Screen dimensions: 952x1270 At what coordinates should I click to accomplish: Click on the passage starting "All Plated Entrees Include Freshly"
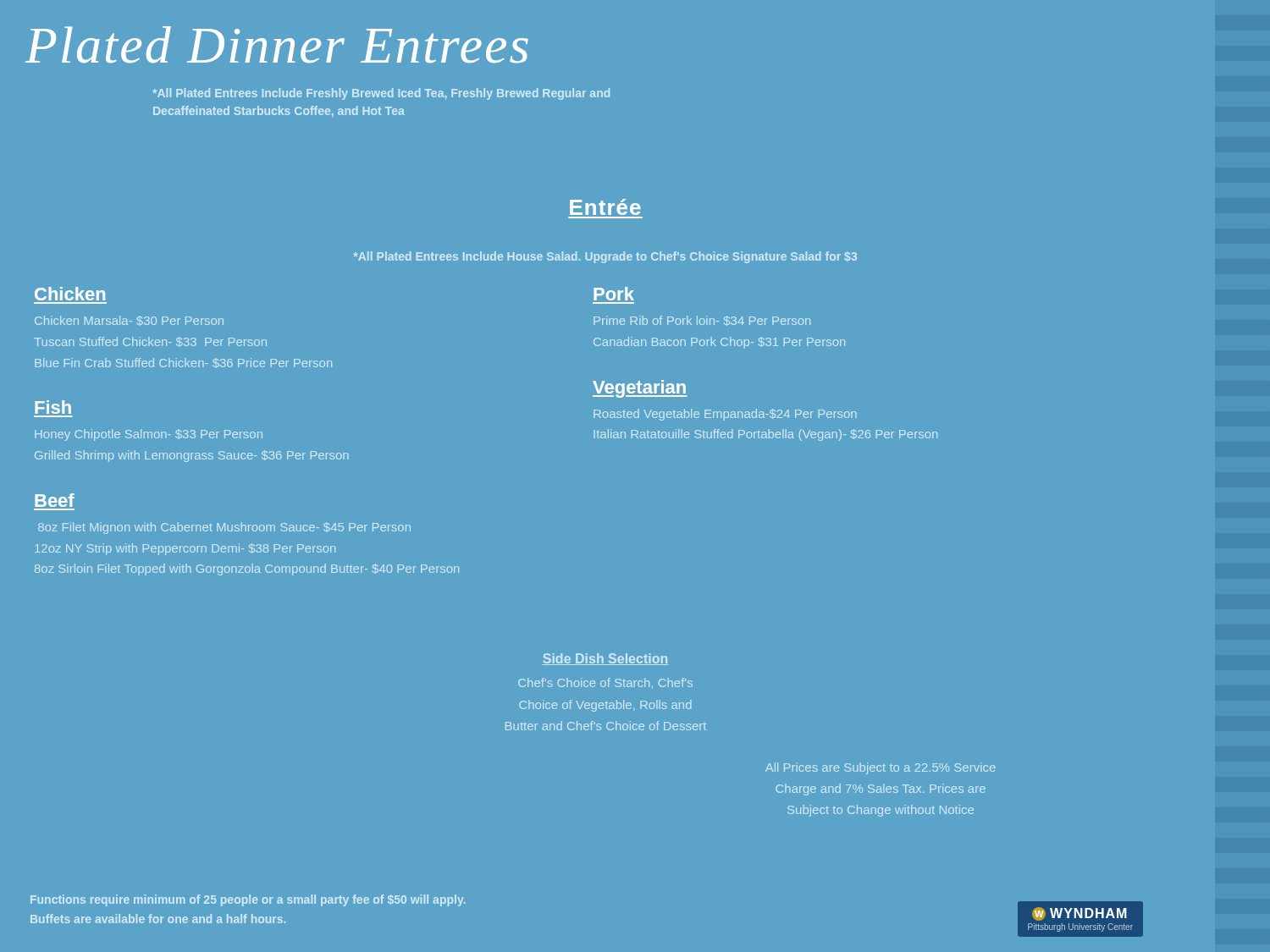tap(382, 102)
